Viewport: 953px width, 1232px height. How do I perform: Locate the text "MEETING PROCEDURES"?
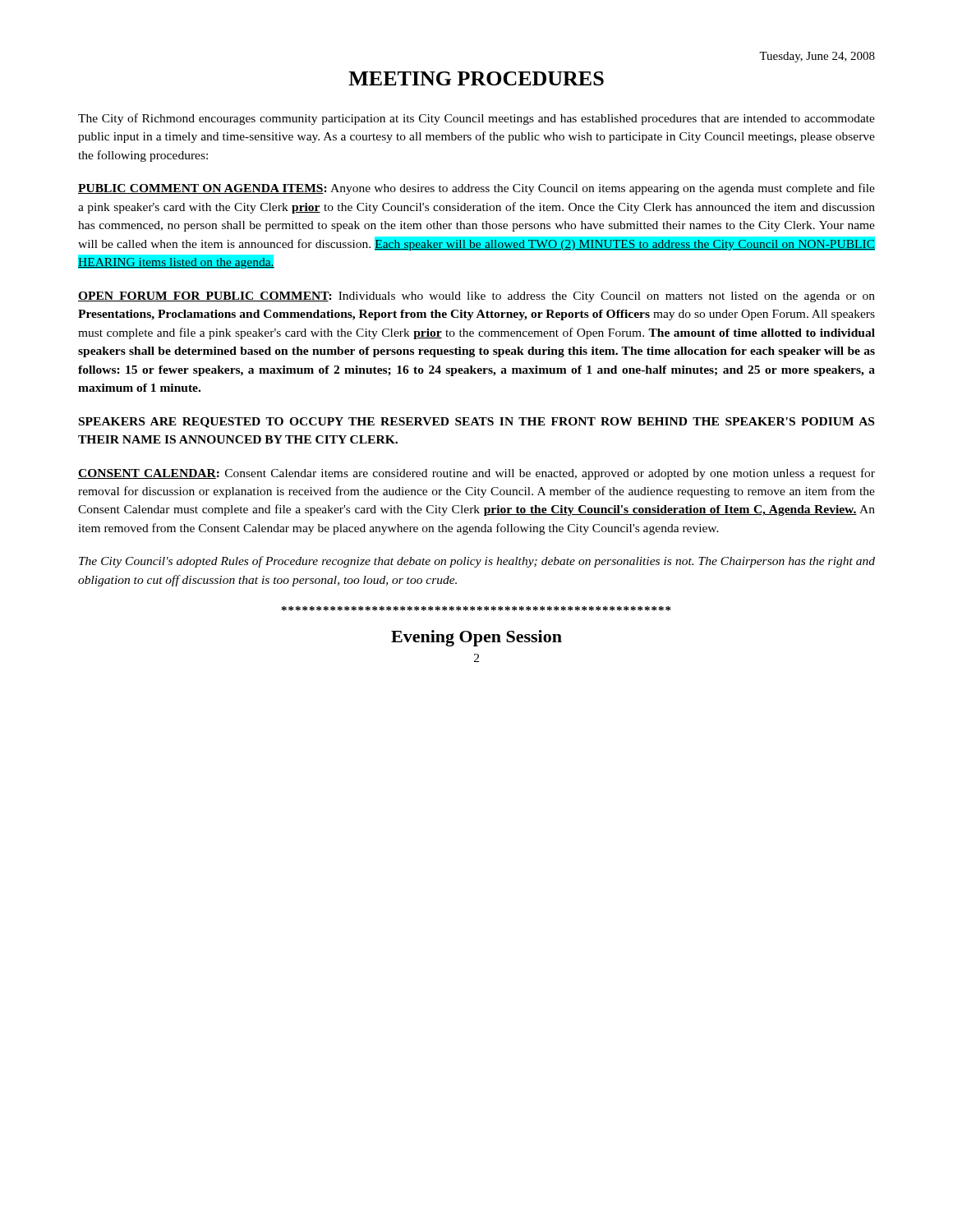(476, 78)
